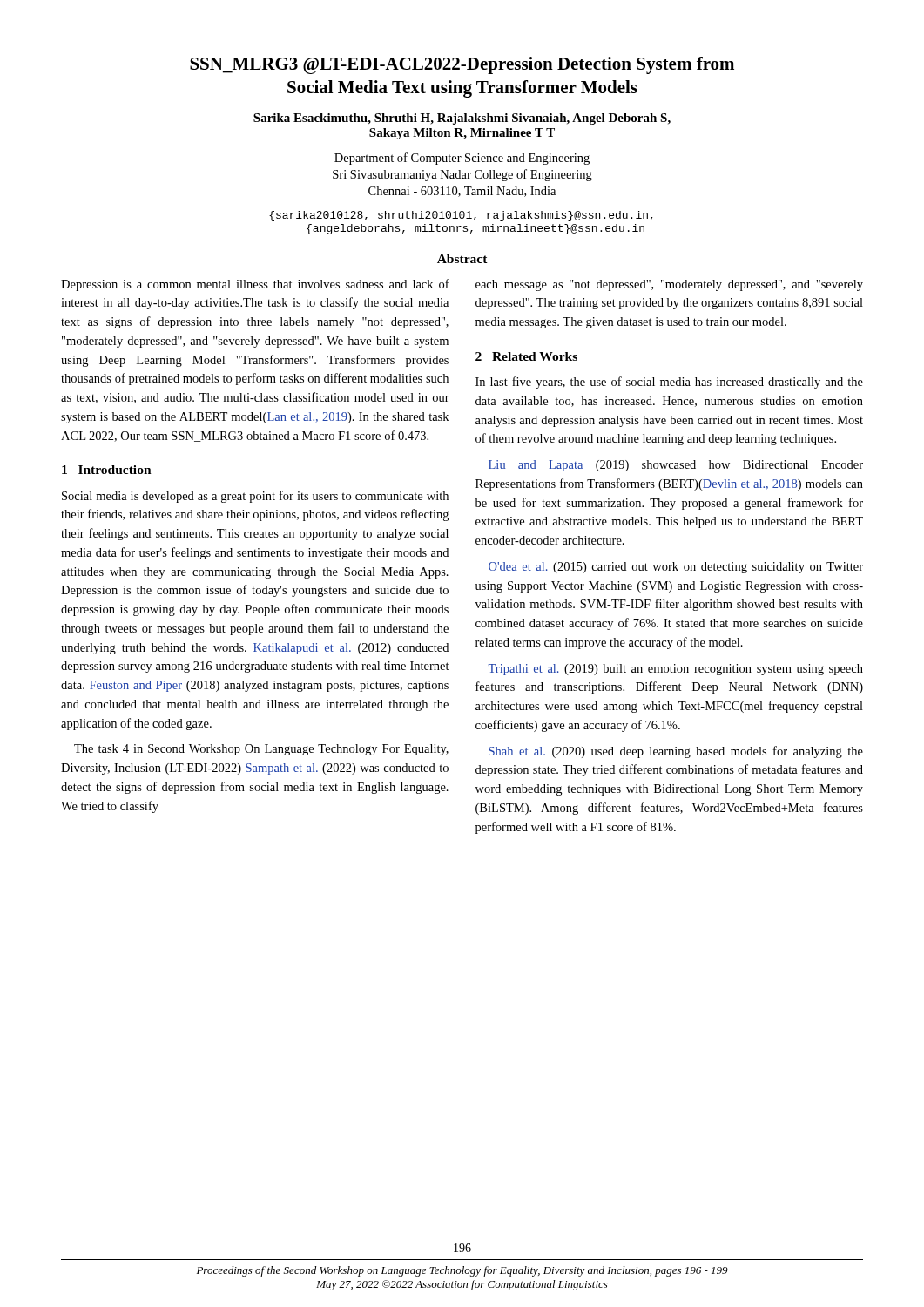Screen dimensions: 1307x924
Task: Find the text block with the text "Department of Computer Science and Engineering Sri Sivasubramaniya"
Action: (x=462, y=174)
